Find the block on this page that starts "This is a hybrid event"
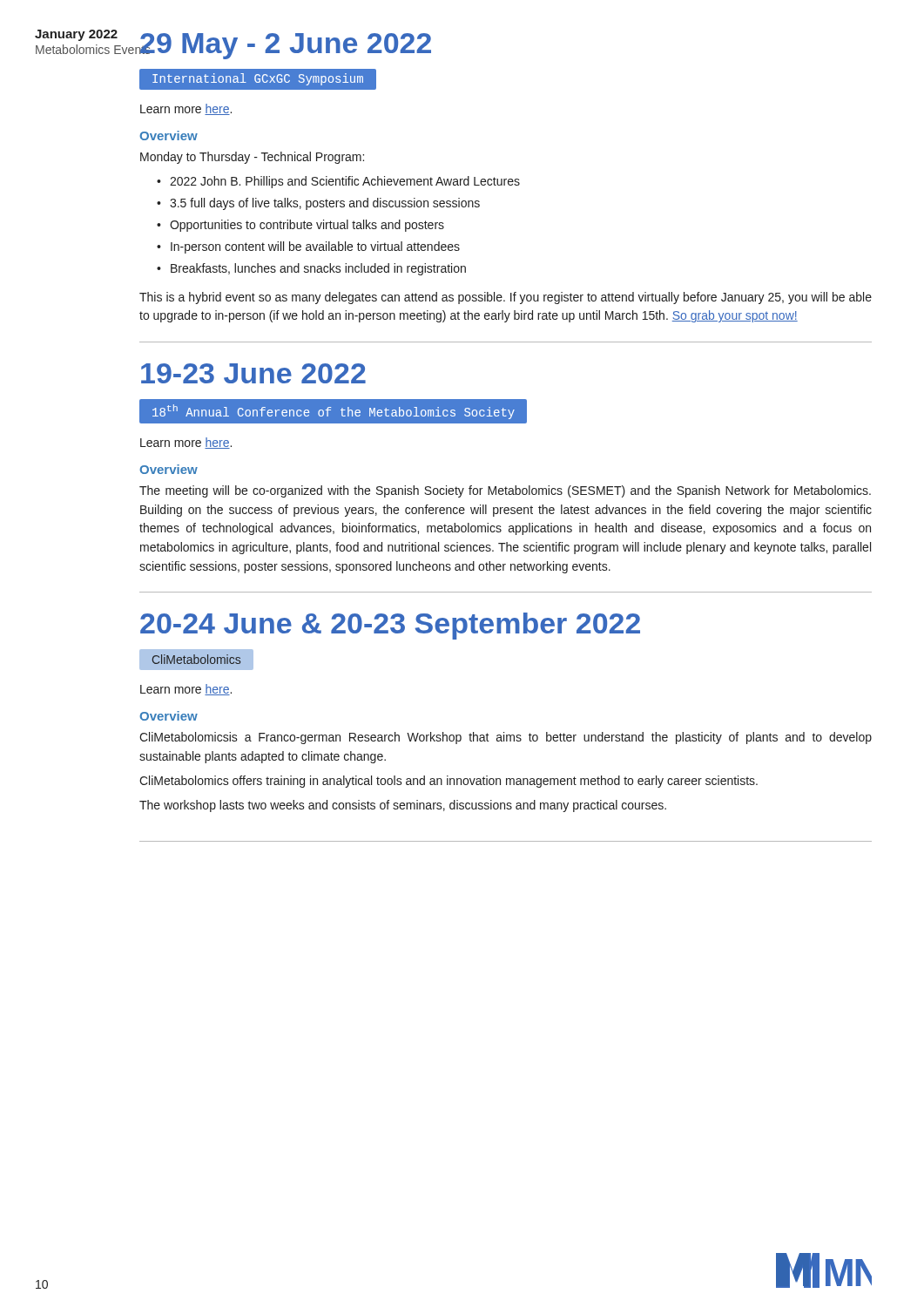924x1307 pixels. pyautogui.click(x=506, y=307)
